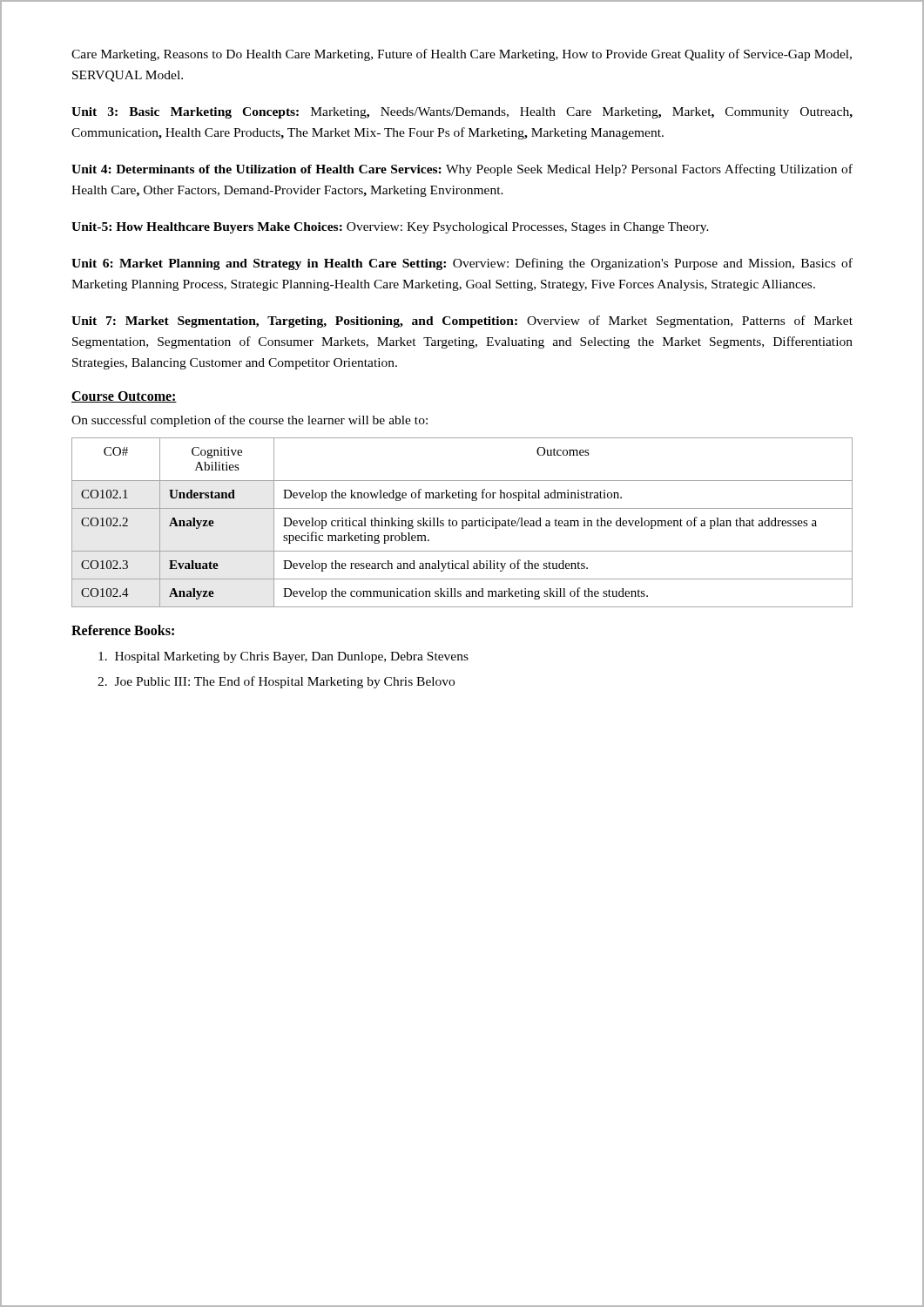Find the list item with the text "2. Joe Public III: The End of"
924x1307 pixels.
pyautogui.click(x=276, y=681)
